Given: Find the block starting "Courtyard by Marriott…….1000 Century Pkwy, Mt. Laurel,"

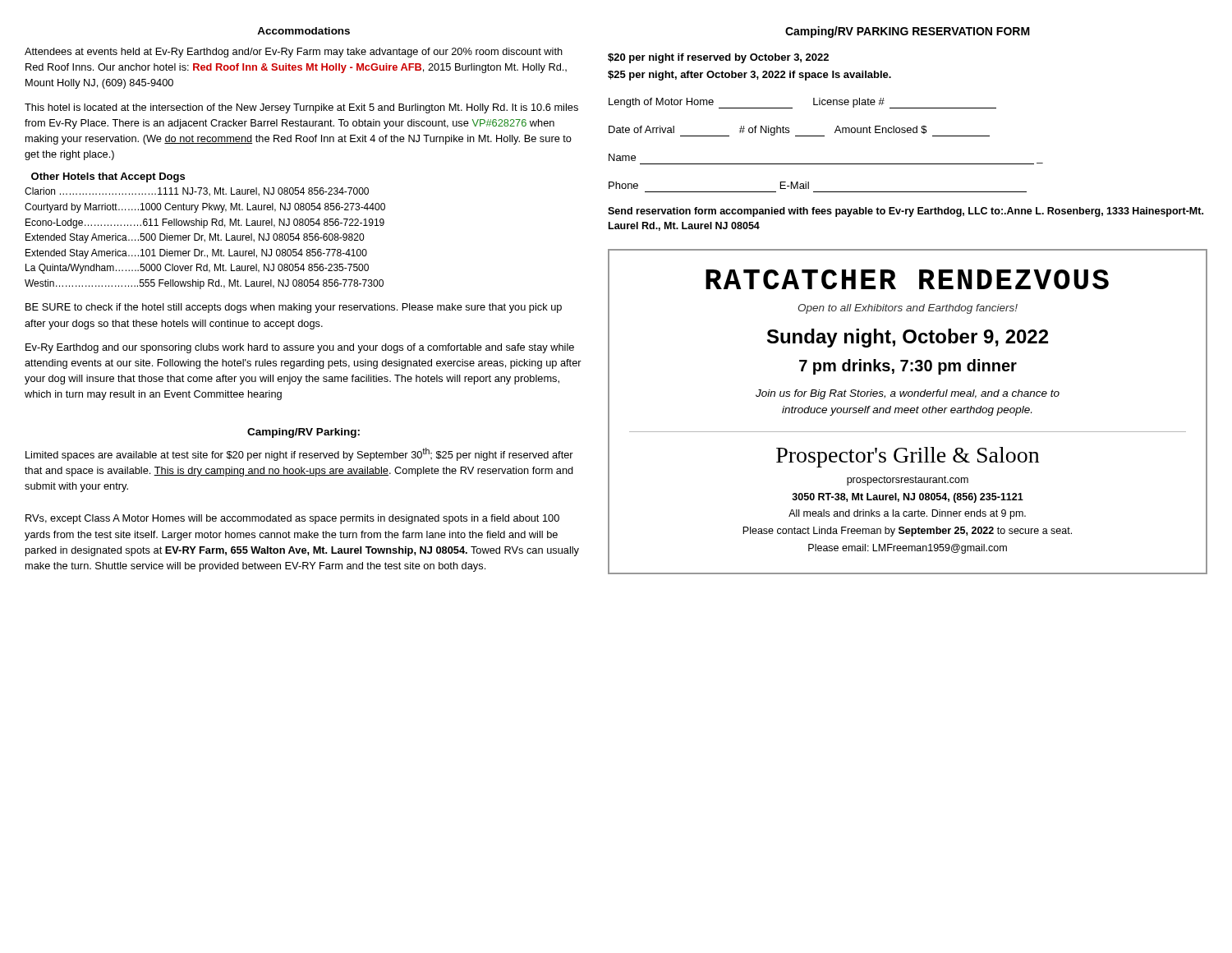Looking at the screenshot, I should point(205,207).
